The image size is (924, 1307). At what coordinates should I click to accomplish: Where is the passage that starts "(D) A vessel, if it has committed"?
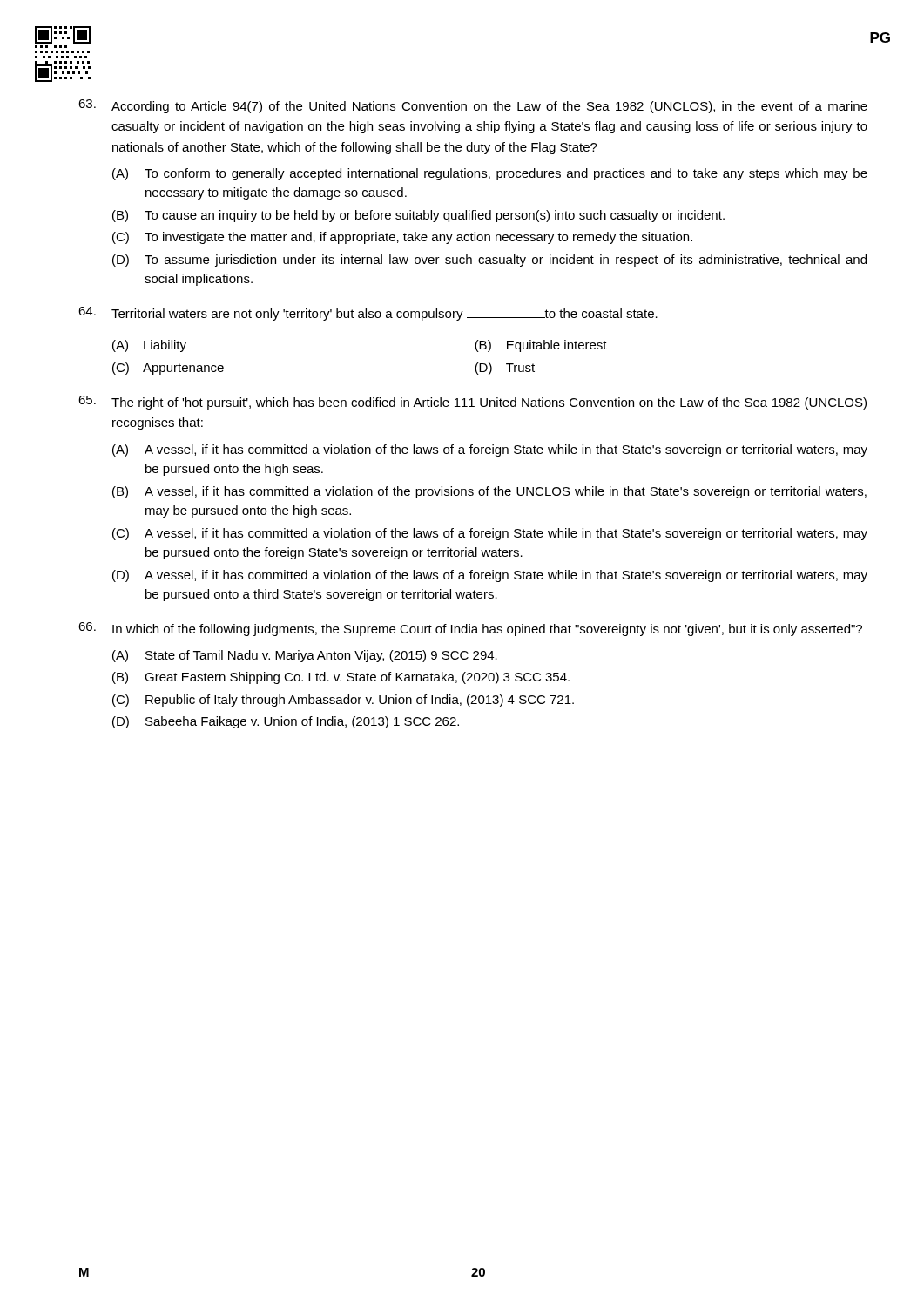(x=489, y=585)
